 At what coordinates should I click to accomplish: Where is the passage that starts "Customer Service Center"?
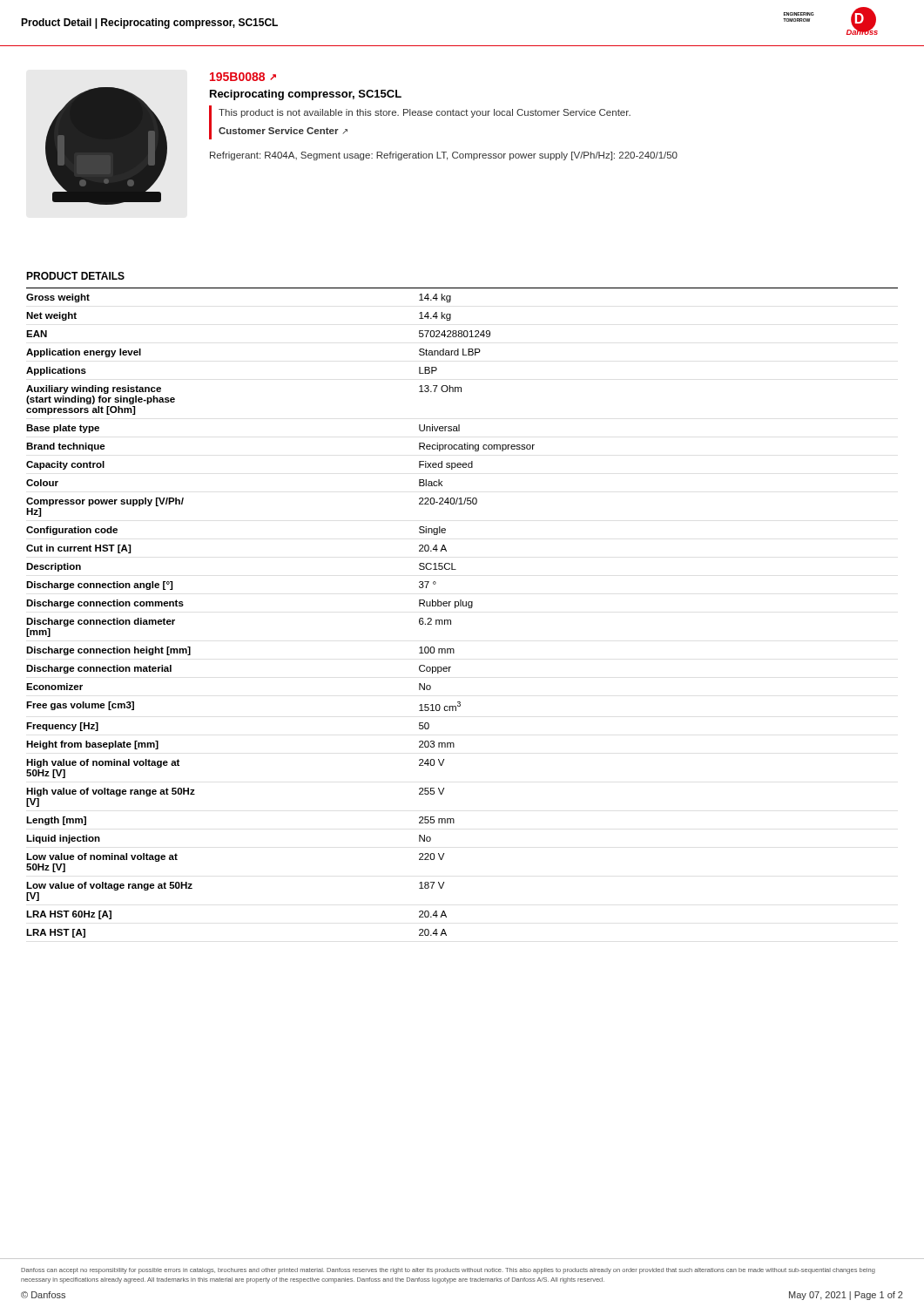(x=283, y=131)
